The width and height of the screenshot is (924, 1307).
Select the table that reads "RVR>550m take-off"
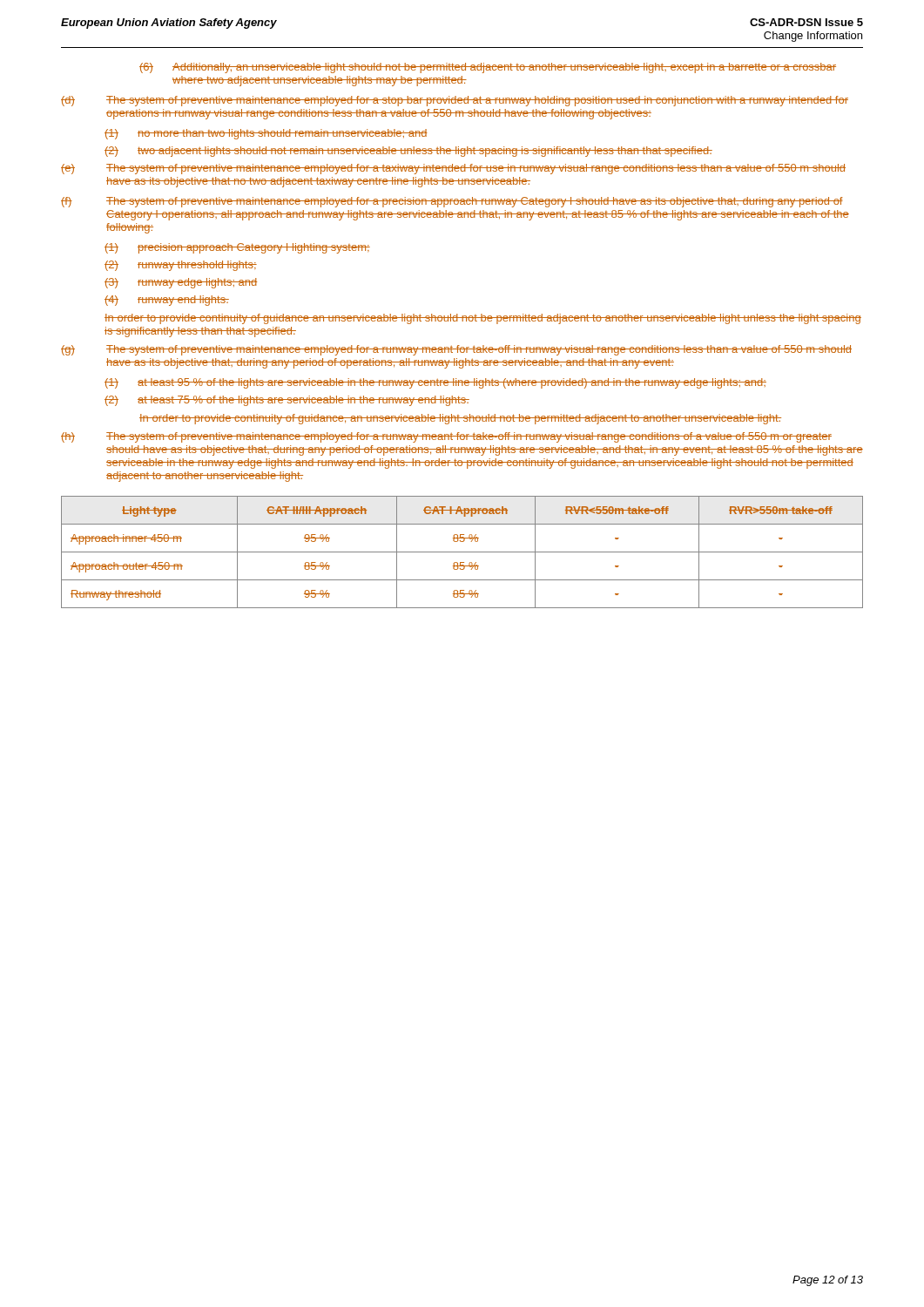462,552
